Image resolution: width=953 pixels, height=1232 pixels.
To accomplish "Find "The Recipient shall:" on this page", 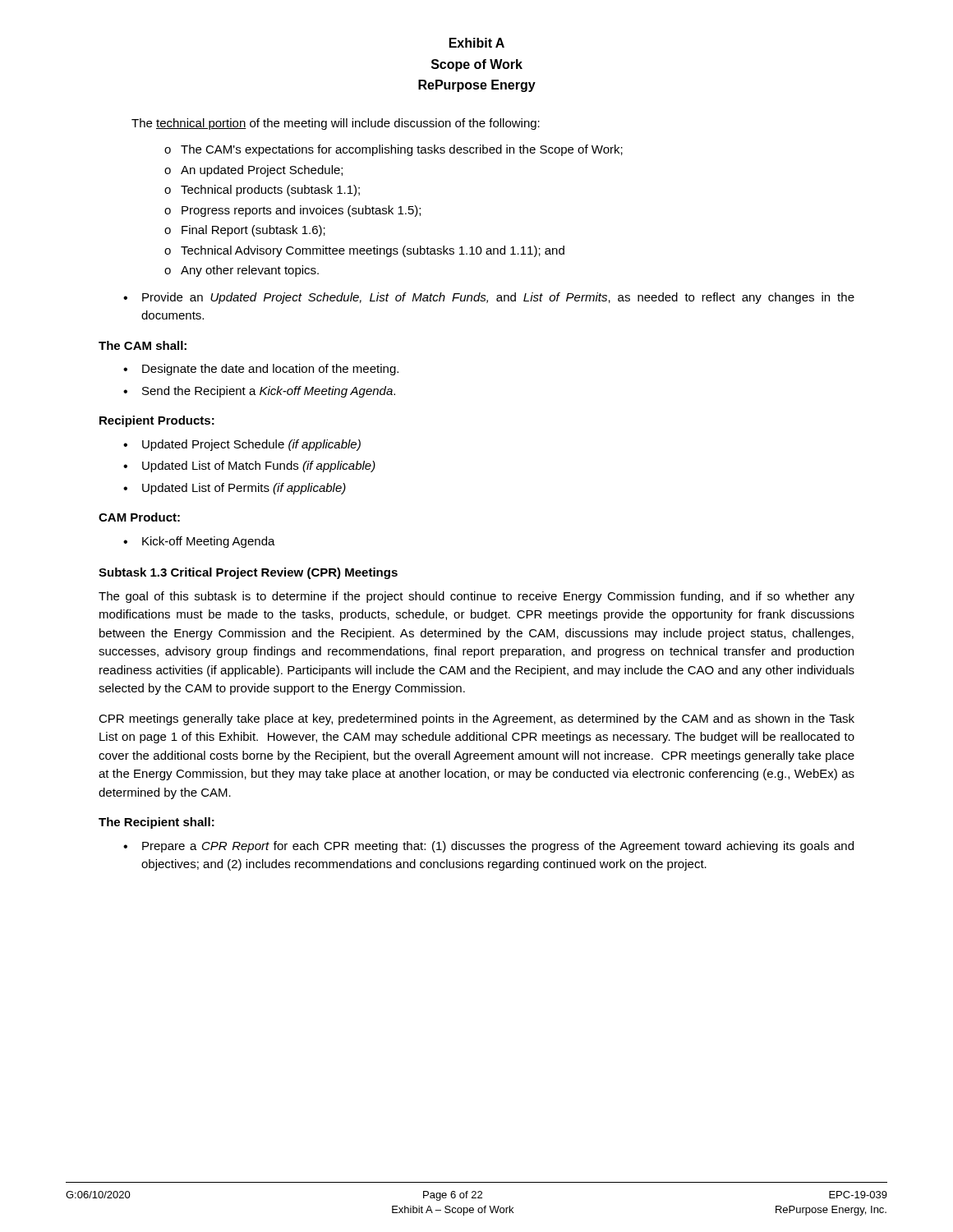I will coord(157,822).
